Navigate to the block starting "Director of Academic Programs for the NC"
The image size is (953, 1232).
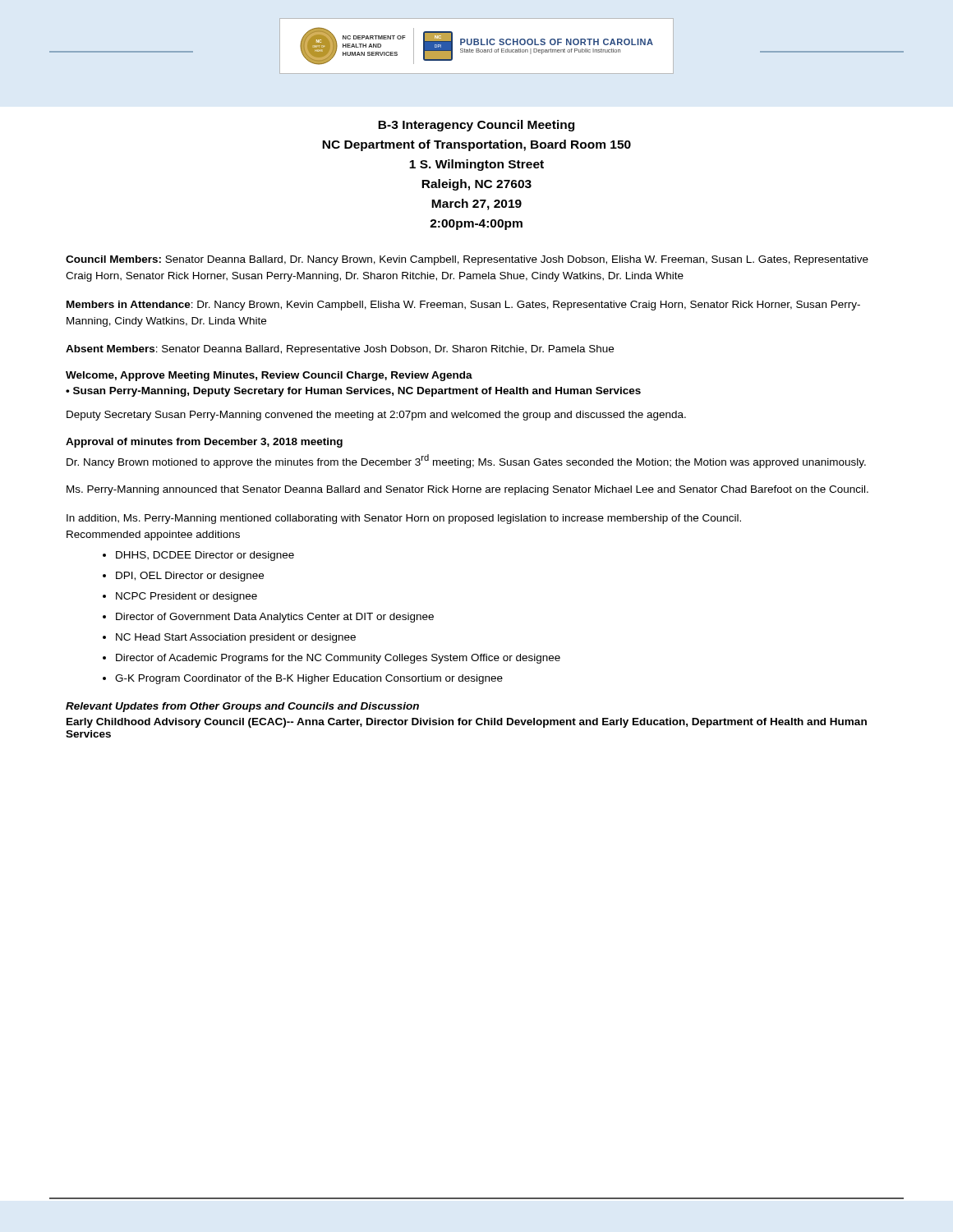338,657
